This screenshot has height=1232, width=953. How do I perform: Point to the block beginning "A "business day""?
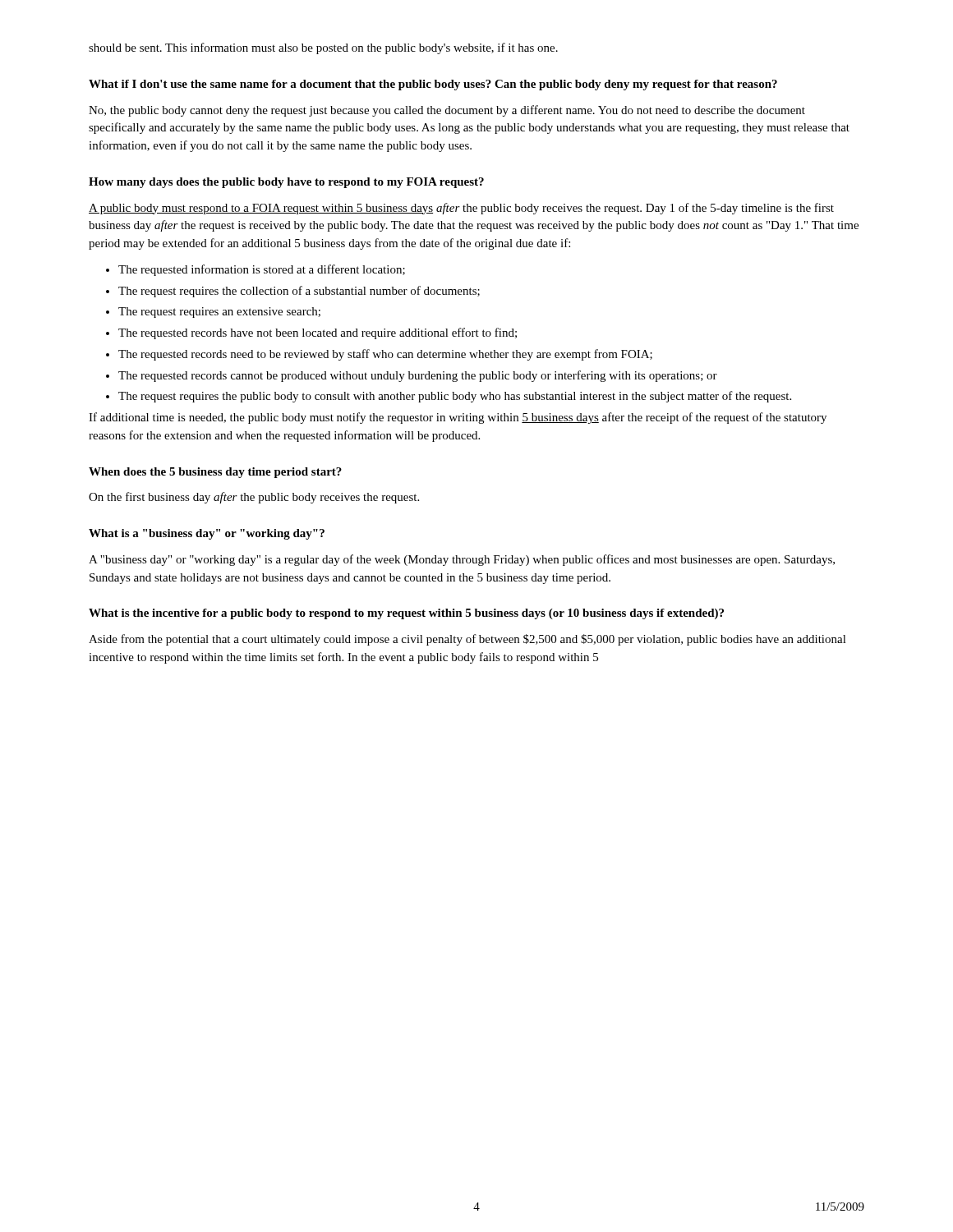tap(476, 569)
